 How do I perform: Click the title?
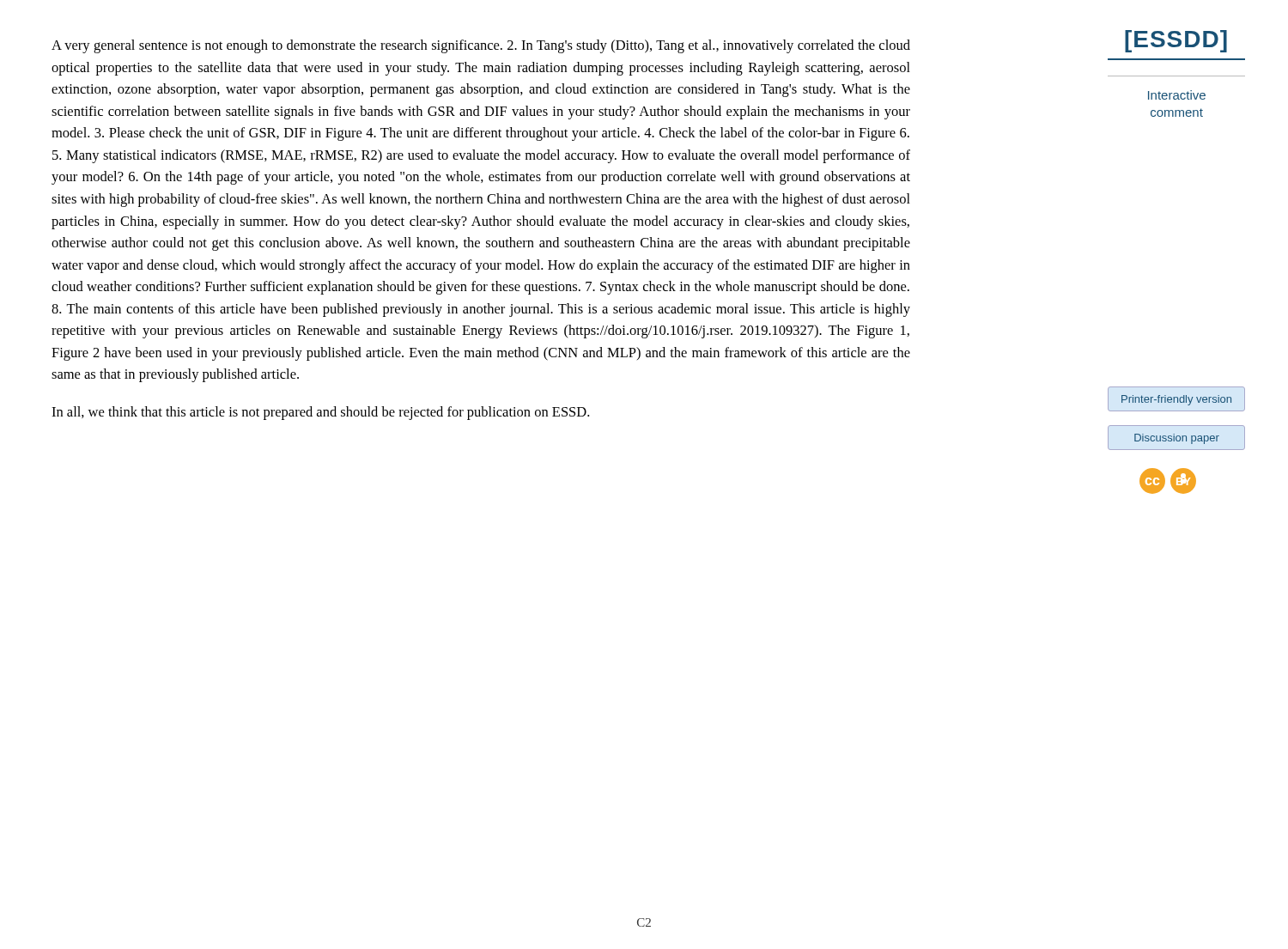[x=1176, y=39]
